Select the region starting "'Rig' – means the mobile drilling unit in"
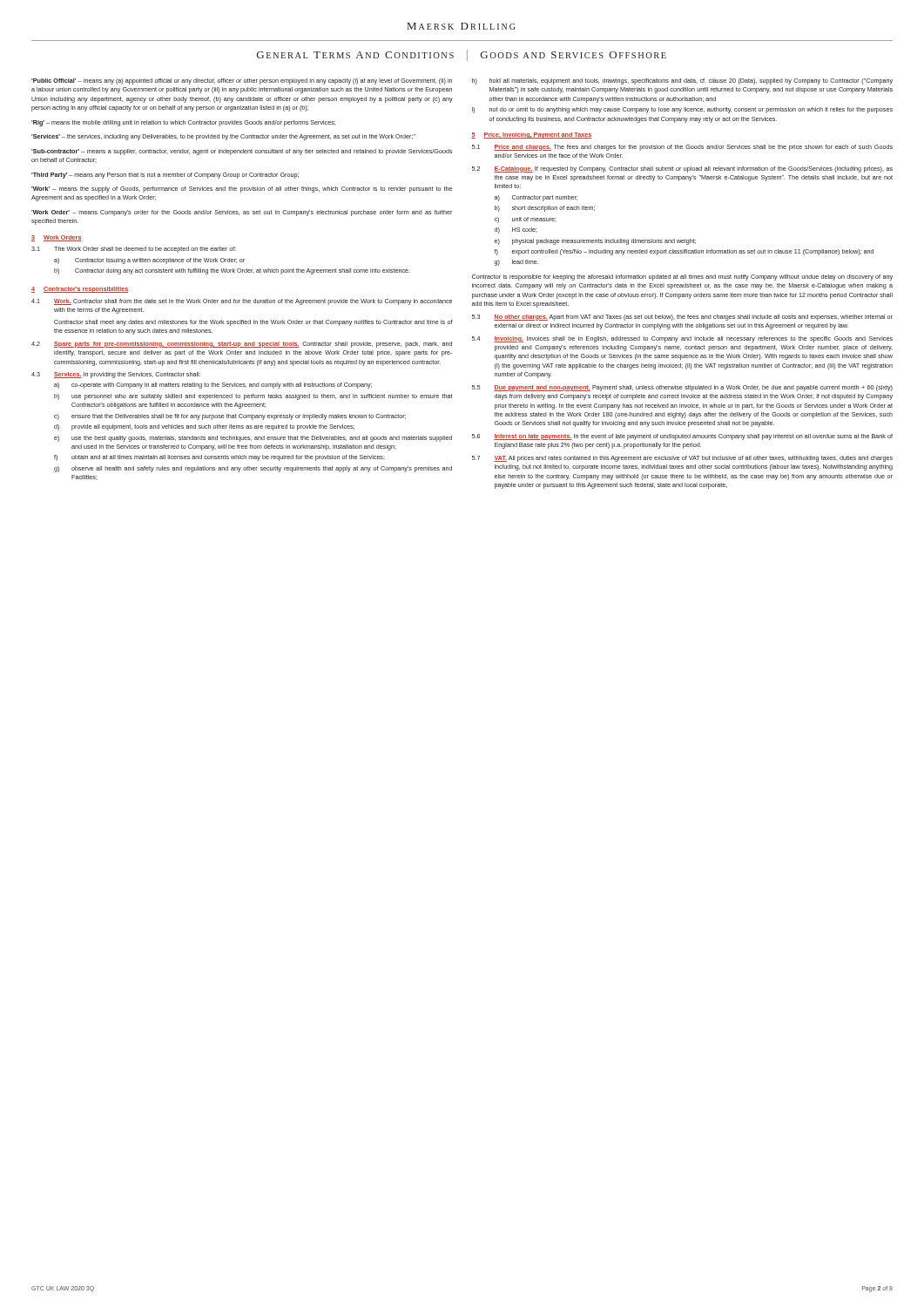The width and height of the screenshot is (924, 1307). (242, 123)
